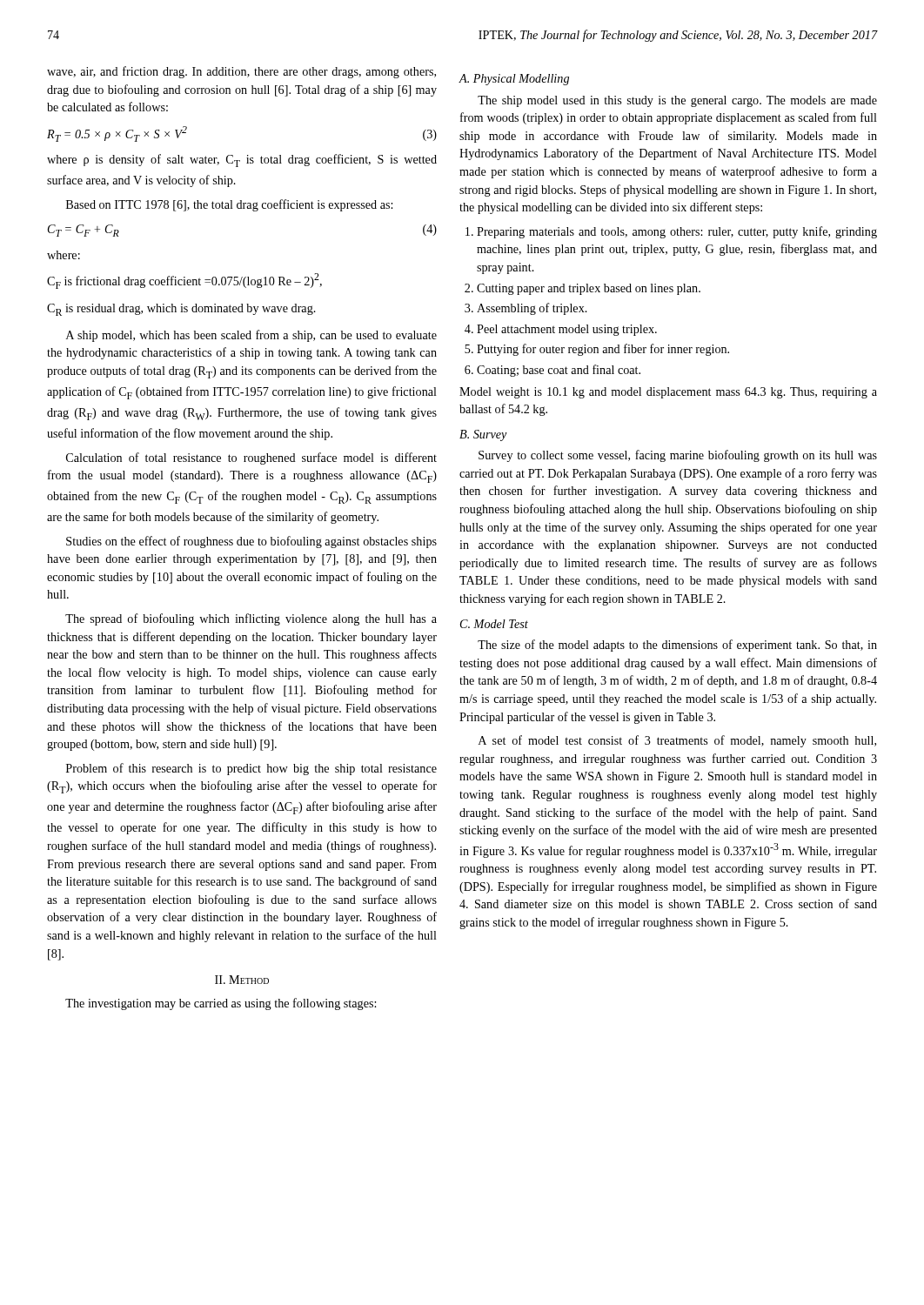Screen dimensions: 1305x924
Task: Select the list item containing "Peel attachment model using triplex."
Action: point(561,330)
